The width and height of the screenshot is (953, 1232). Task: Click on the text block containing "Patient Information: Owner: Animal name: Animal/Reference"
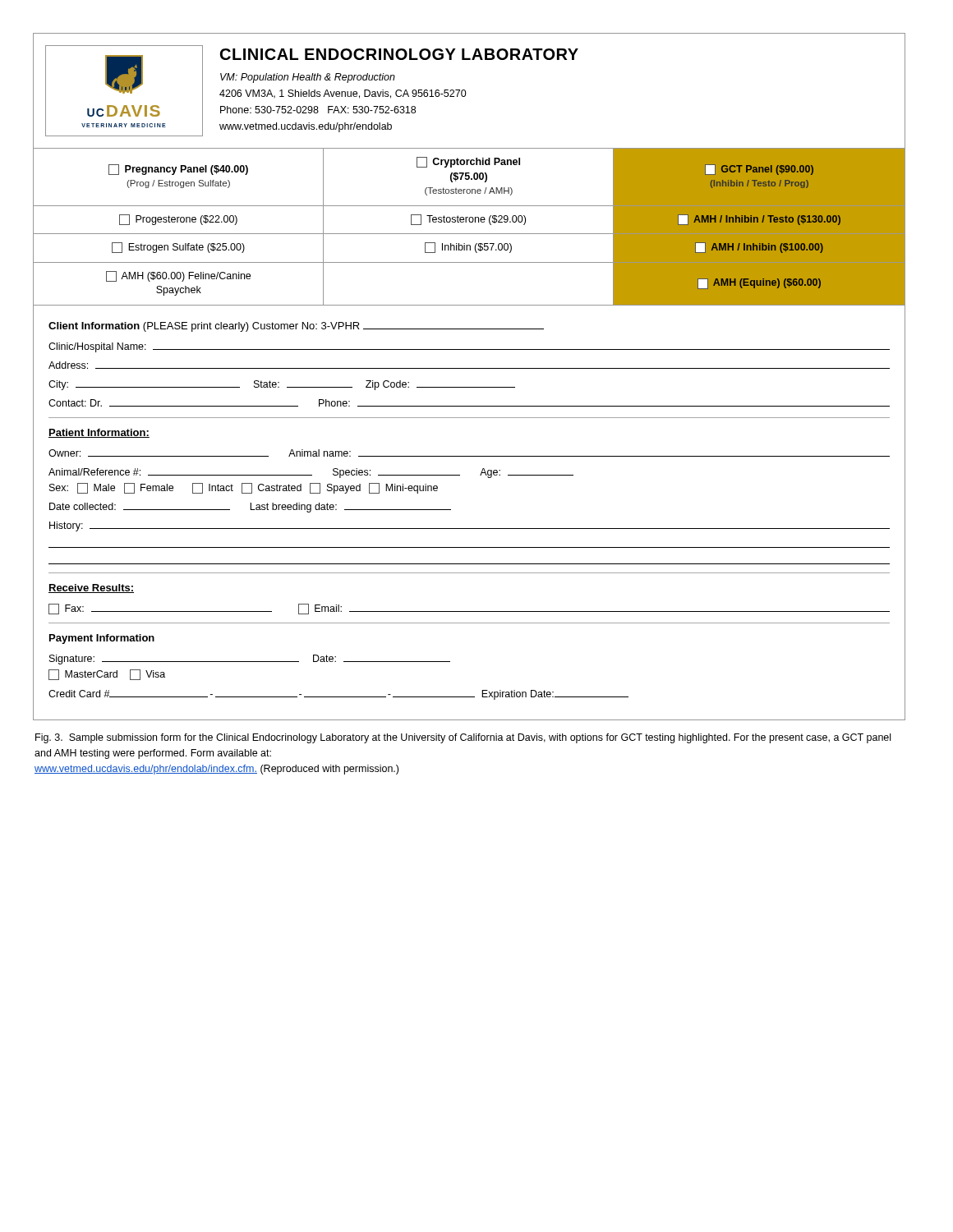pos(99,433)
